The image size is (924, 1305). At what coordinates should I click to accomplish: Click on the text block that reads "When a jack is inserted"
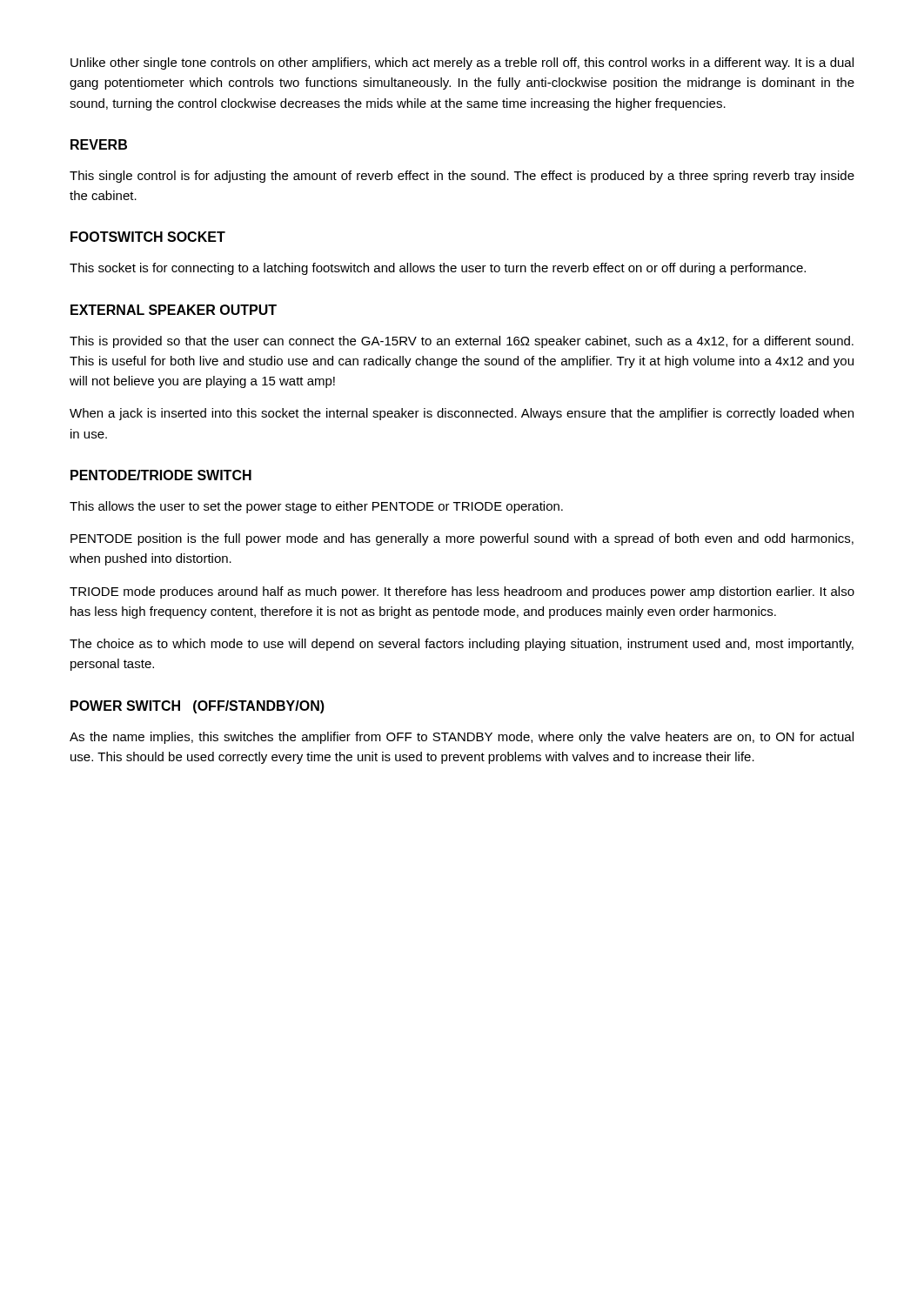(x=462, y=423)
